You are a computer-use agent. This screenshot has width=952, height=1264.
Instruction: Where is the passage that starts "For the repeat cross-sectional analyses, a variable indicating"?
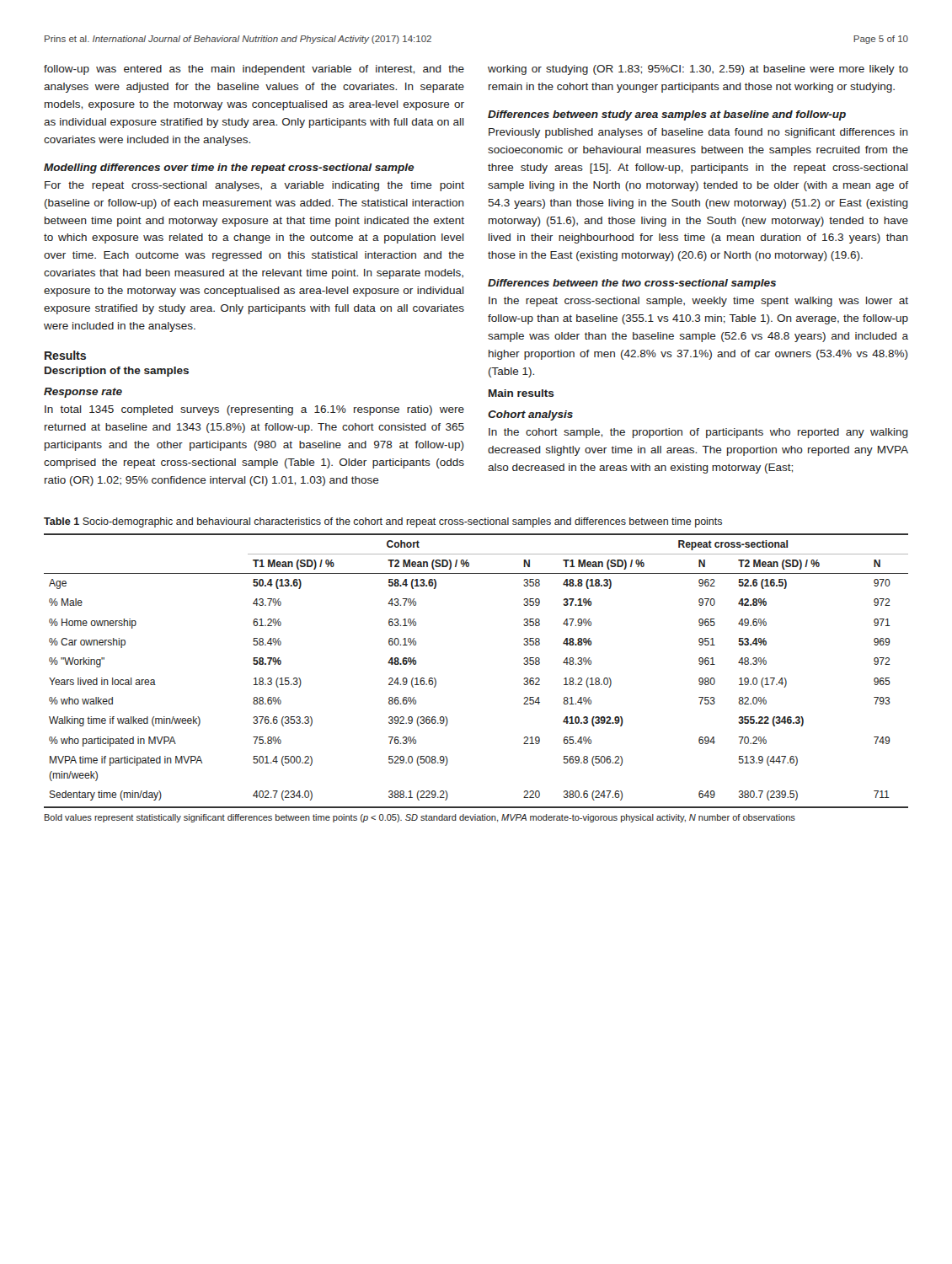point(254,256)
